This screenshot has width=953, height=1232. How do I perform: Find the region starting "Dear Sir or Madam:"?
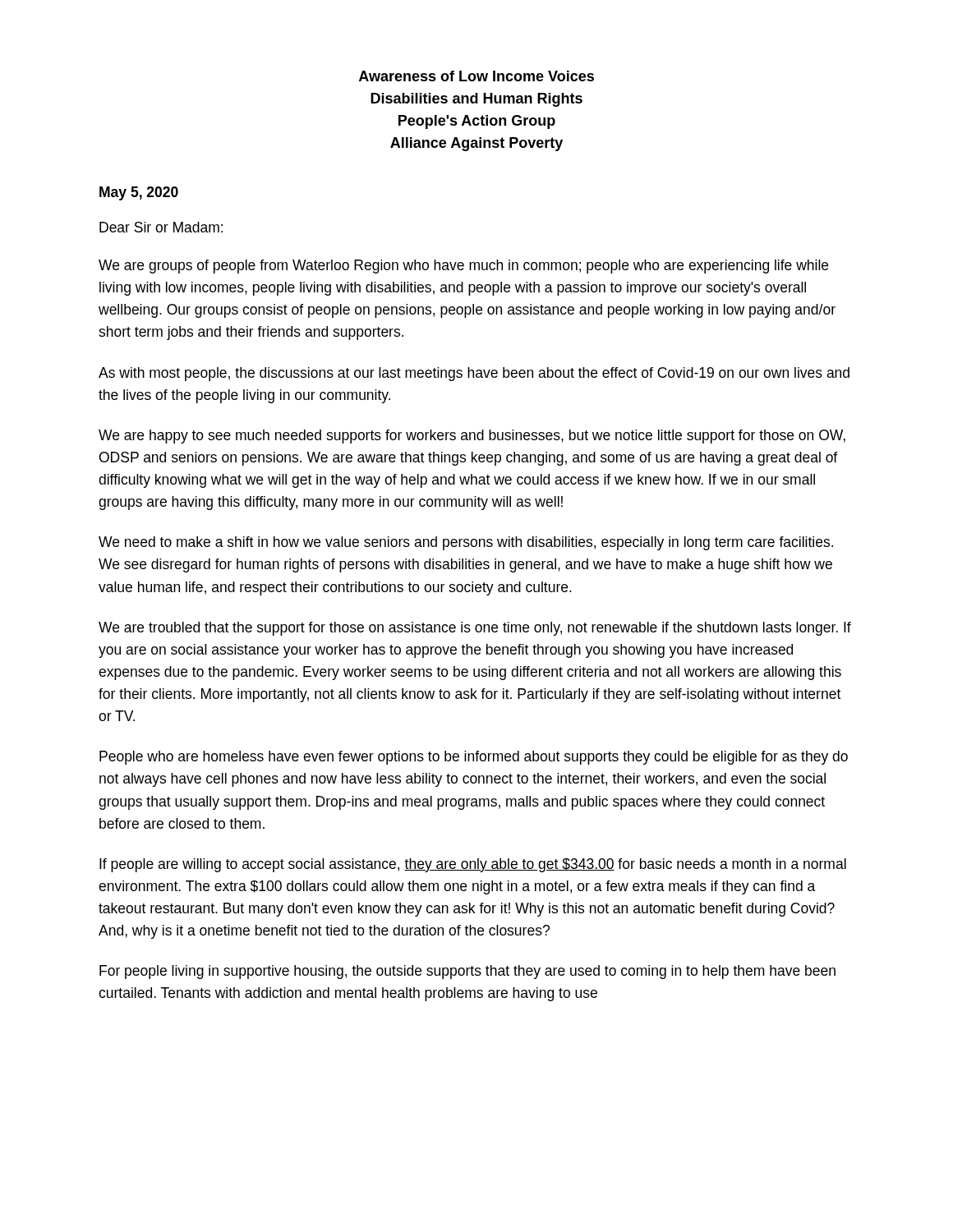click(x=161, y=227)
